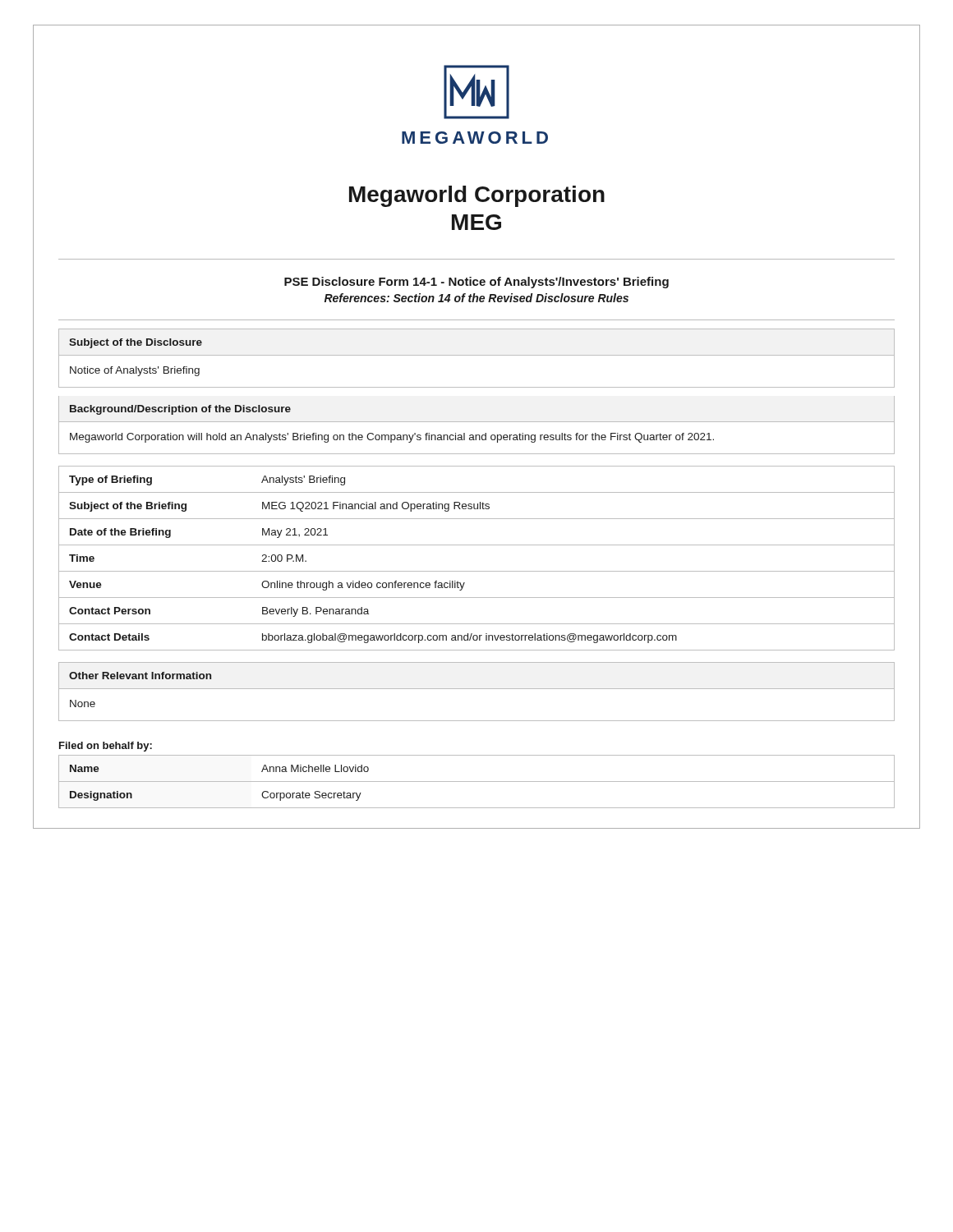Find the logo
The image size is (953, 1232).
[x=476, y=99]
